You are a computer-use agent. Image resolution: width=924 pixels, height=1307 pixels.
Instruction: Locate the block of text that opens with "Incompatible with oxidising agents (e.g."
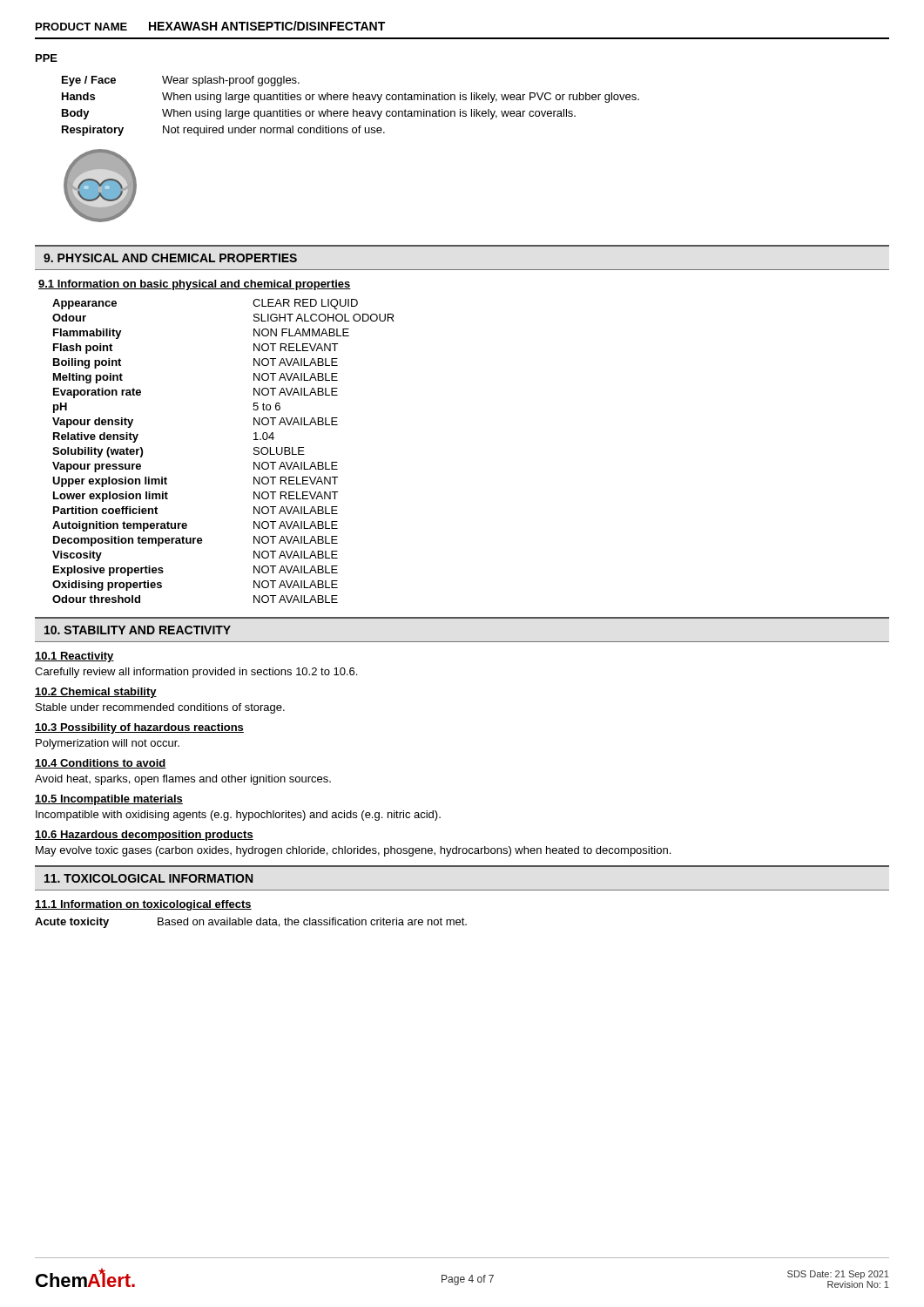(x=238, y=814)
